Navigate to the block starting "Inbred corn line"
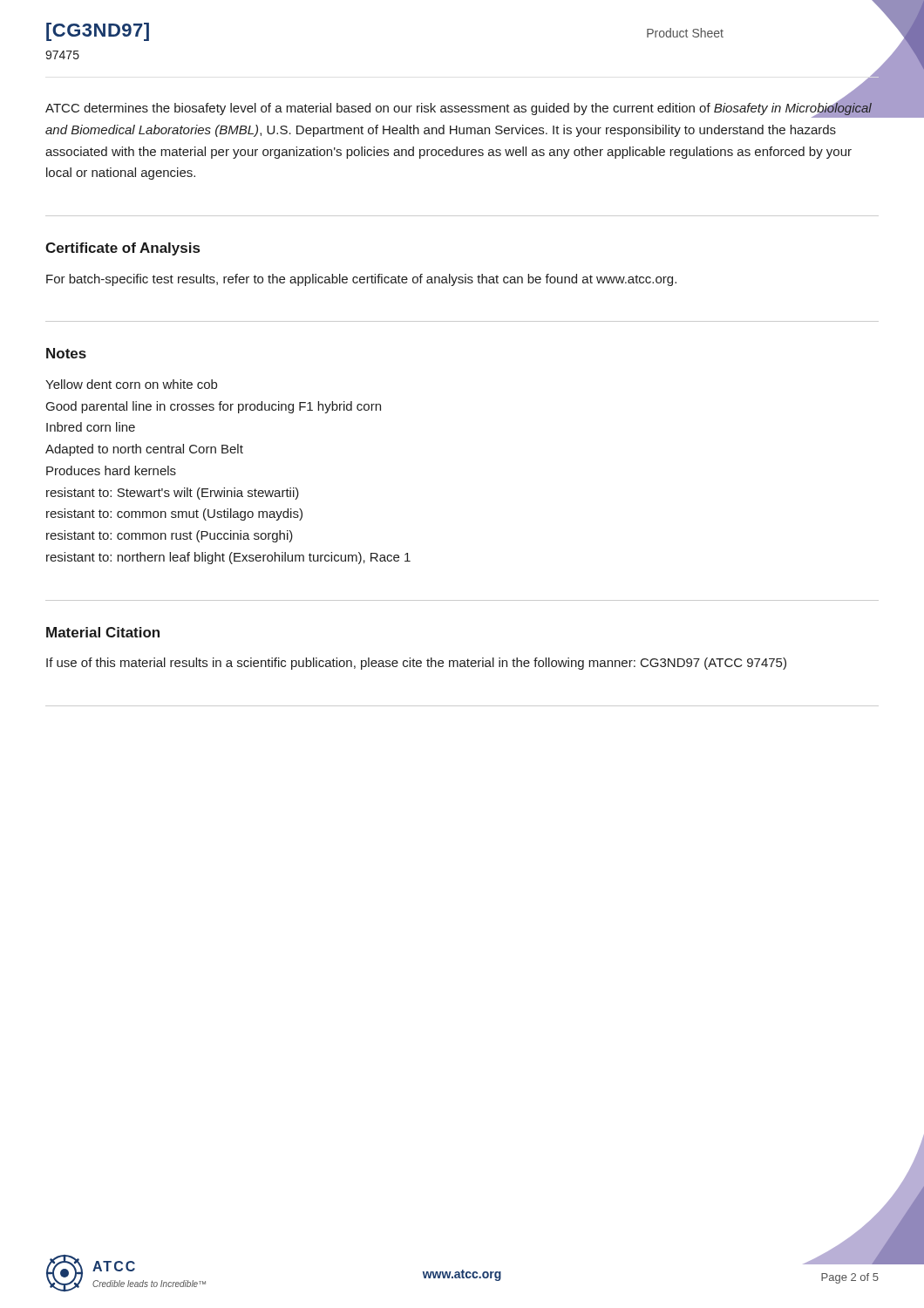 (90, 427)
